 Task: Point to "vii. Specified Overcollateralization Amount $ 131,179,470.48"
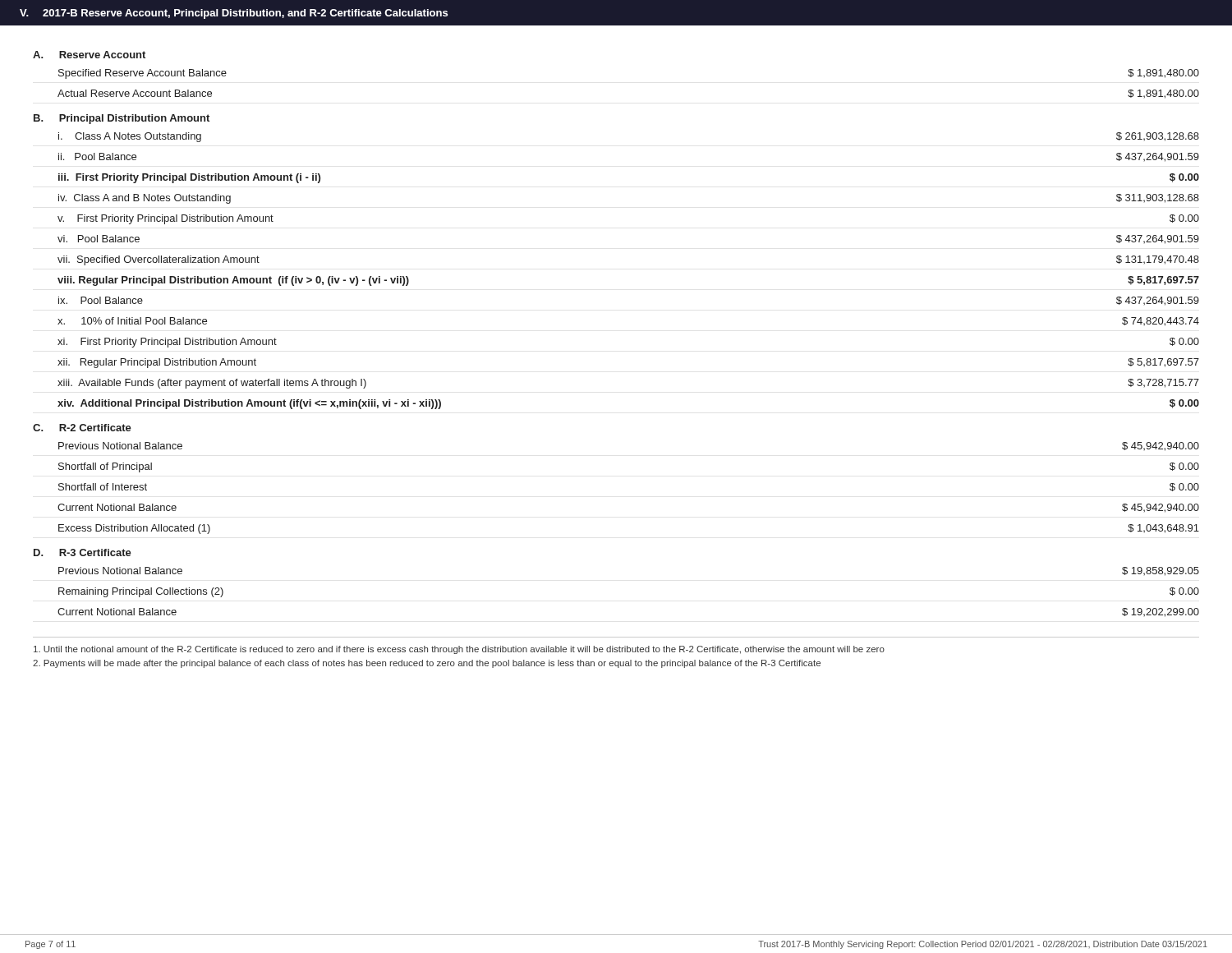(159, 260)
